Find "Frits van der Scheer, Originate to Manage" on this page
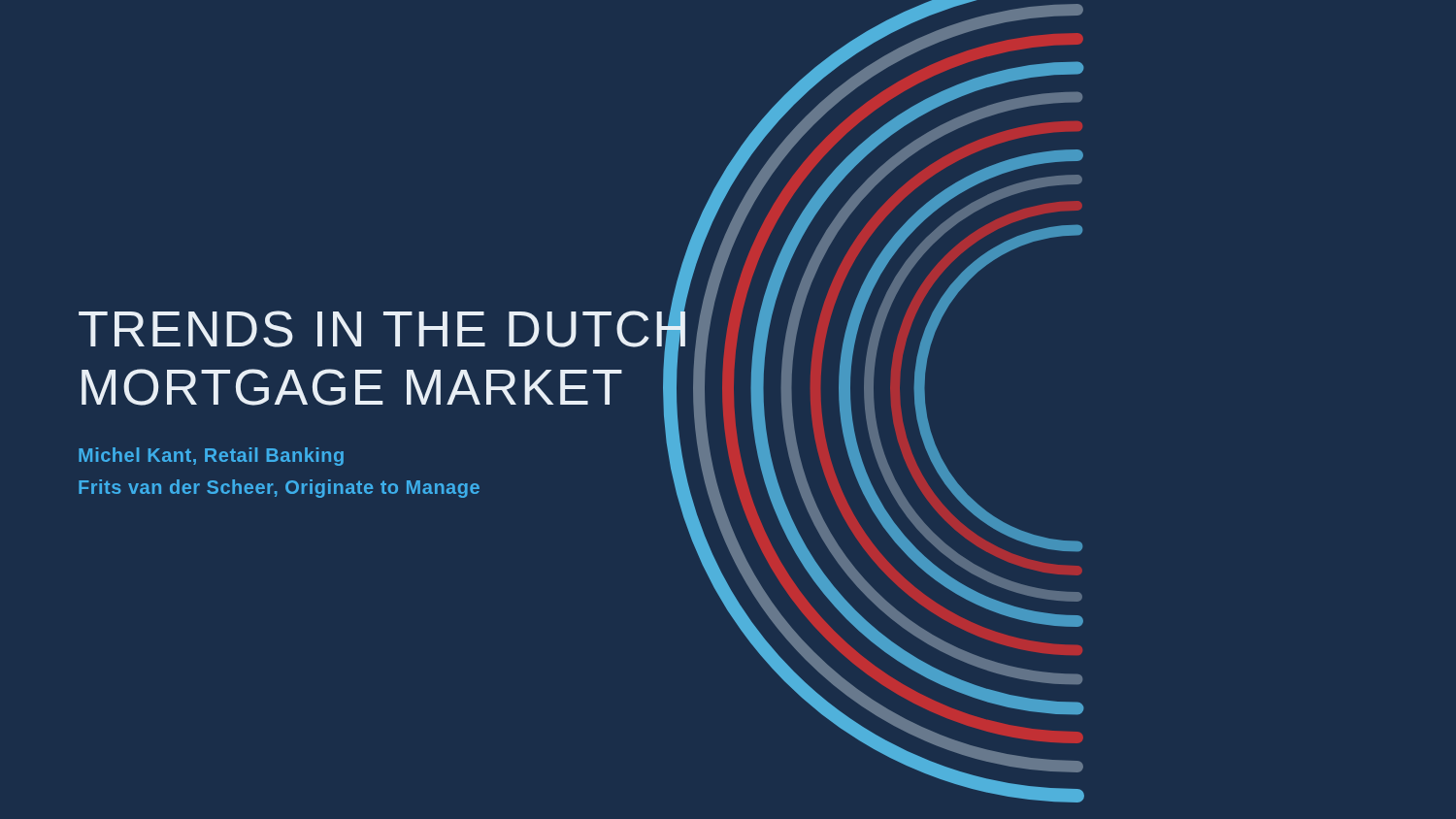The width and height of the screenshot is (1456, 819). click(279, 487)
